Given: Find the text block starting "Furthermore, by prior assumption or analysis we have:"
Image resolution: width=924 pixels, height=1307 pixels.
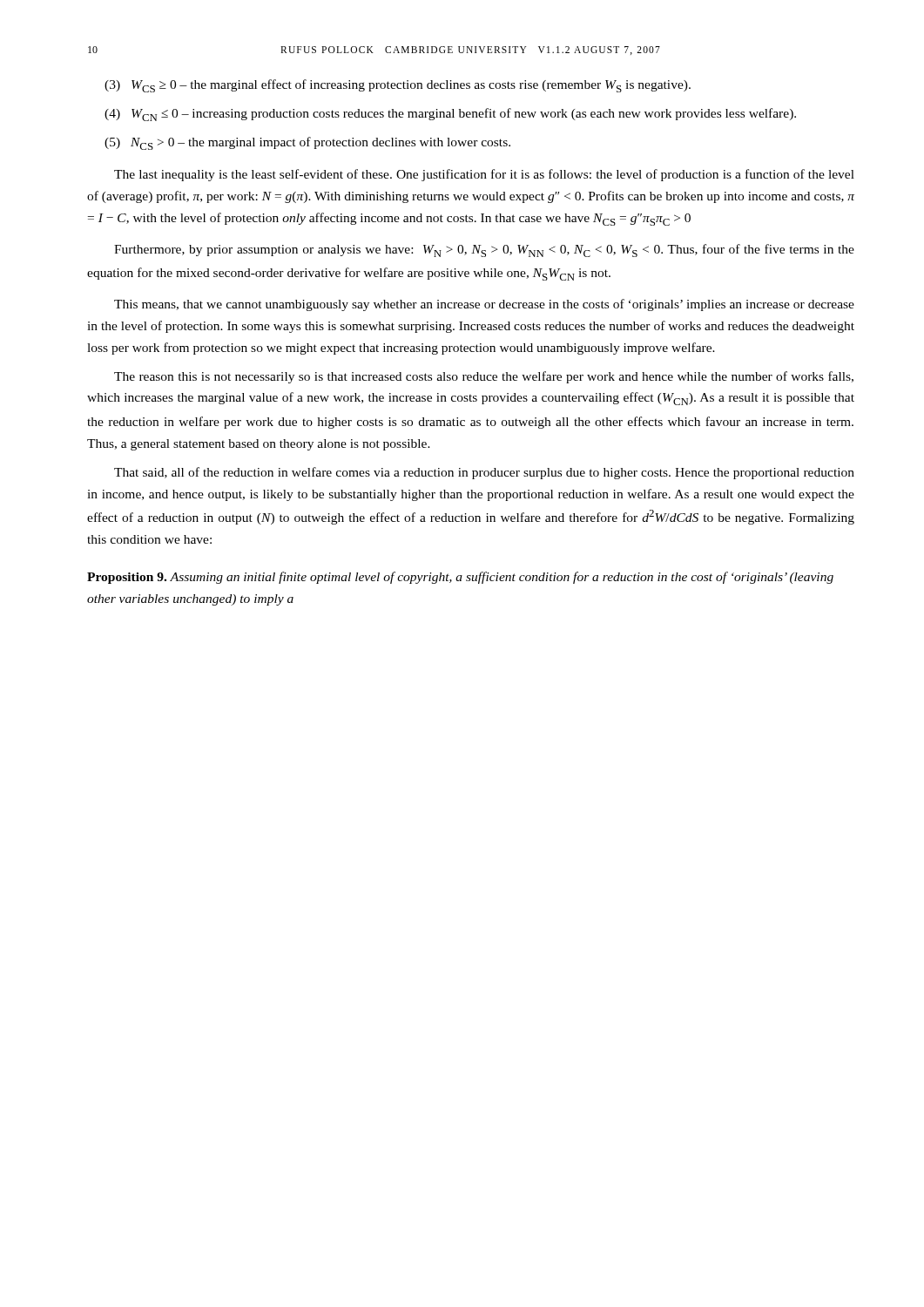Looking at the screenshot, I should [471, 262].
